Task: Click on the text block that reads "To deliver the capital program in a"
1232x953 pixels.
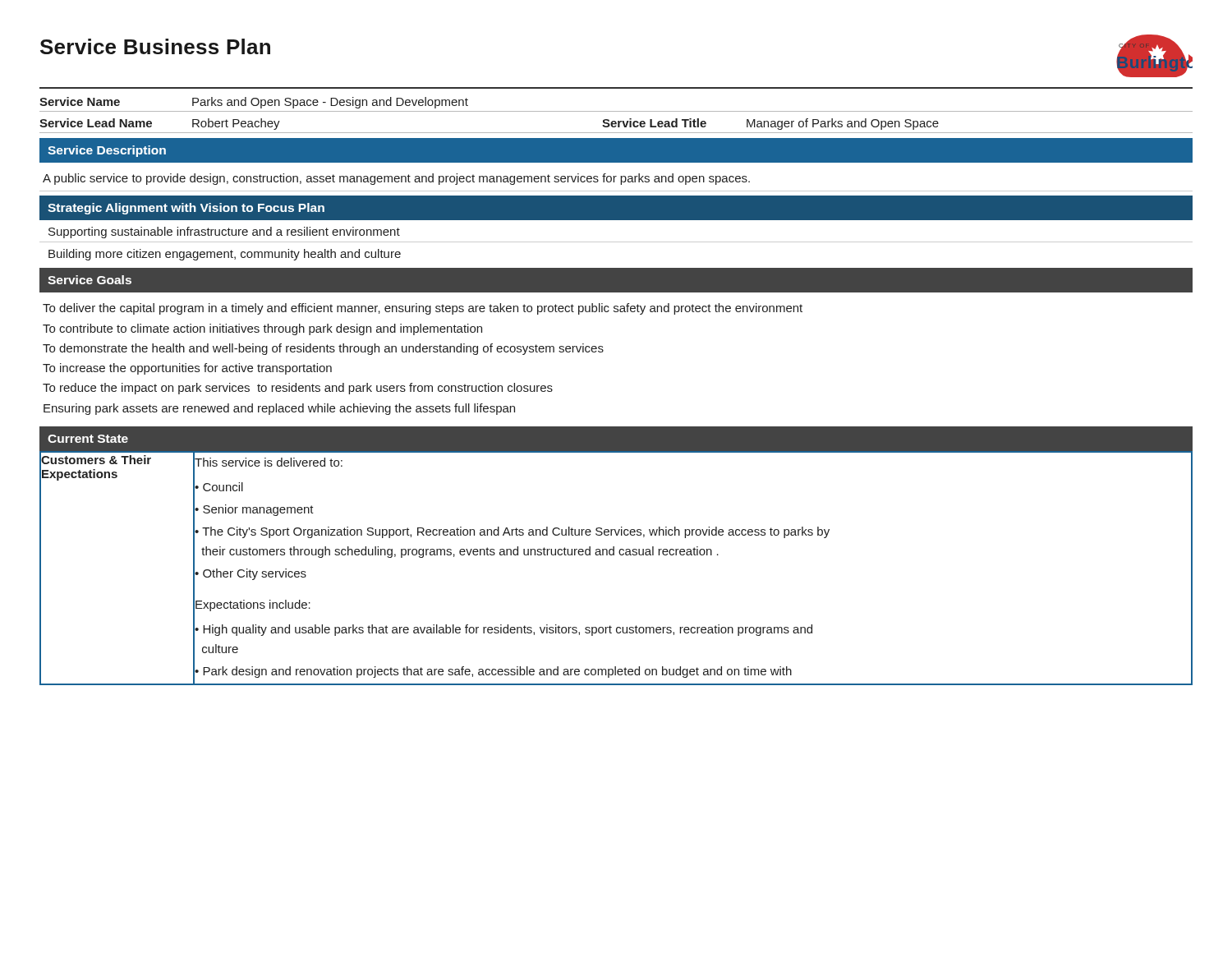Action: pos(423,358)
